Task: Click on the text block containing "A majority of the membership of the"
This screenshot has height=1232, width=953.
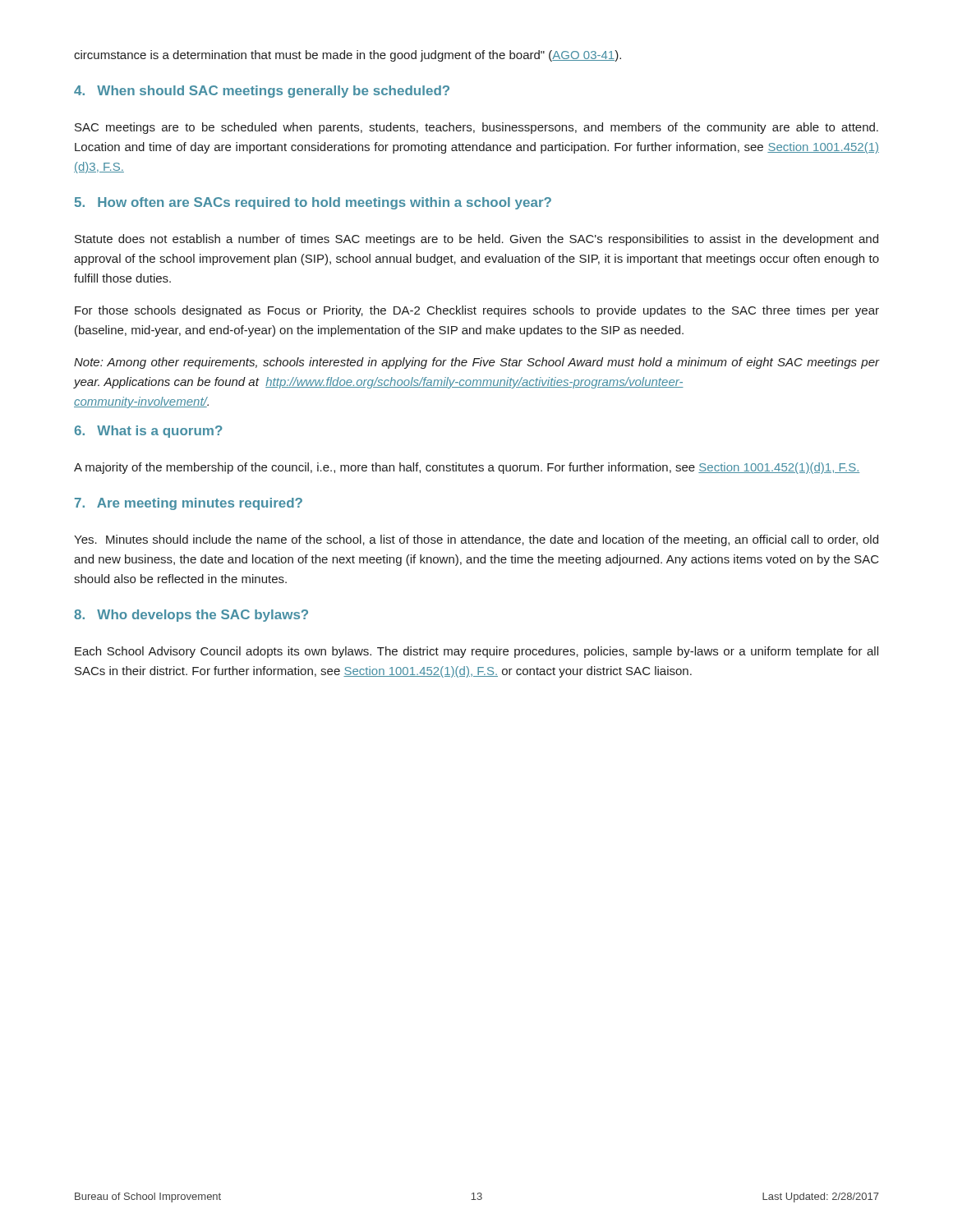Action: pos(476,467)
